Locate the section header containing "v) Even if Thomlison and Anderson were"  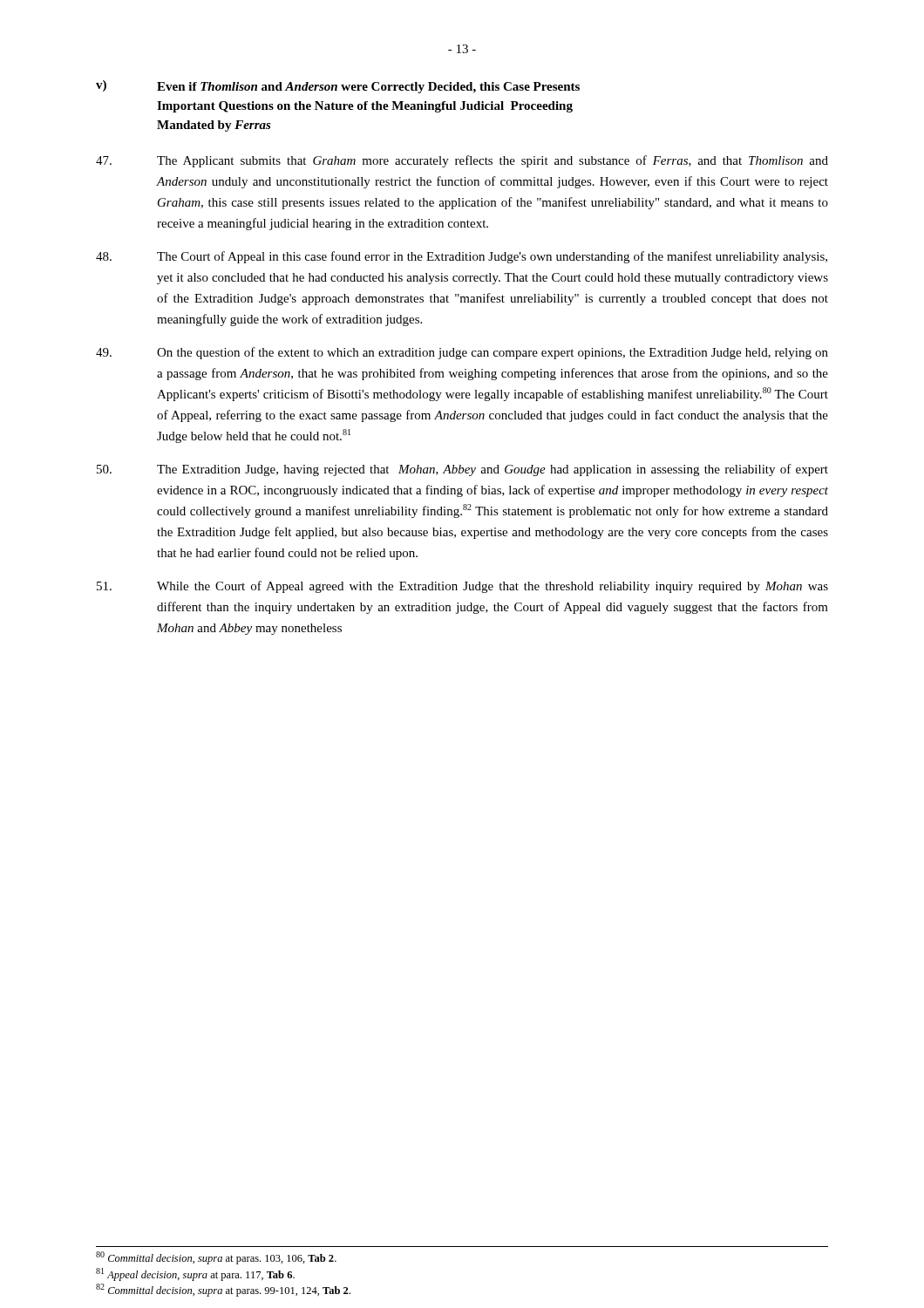[338, 106]
